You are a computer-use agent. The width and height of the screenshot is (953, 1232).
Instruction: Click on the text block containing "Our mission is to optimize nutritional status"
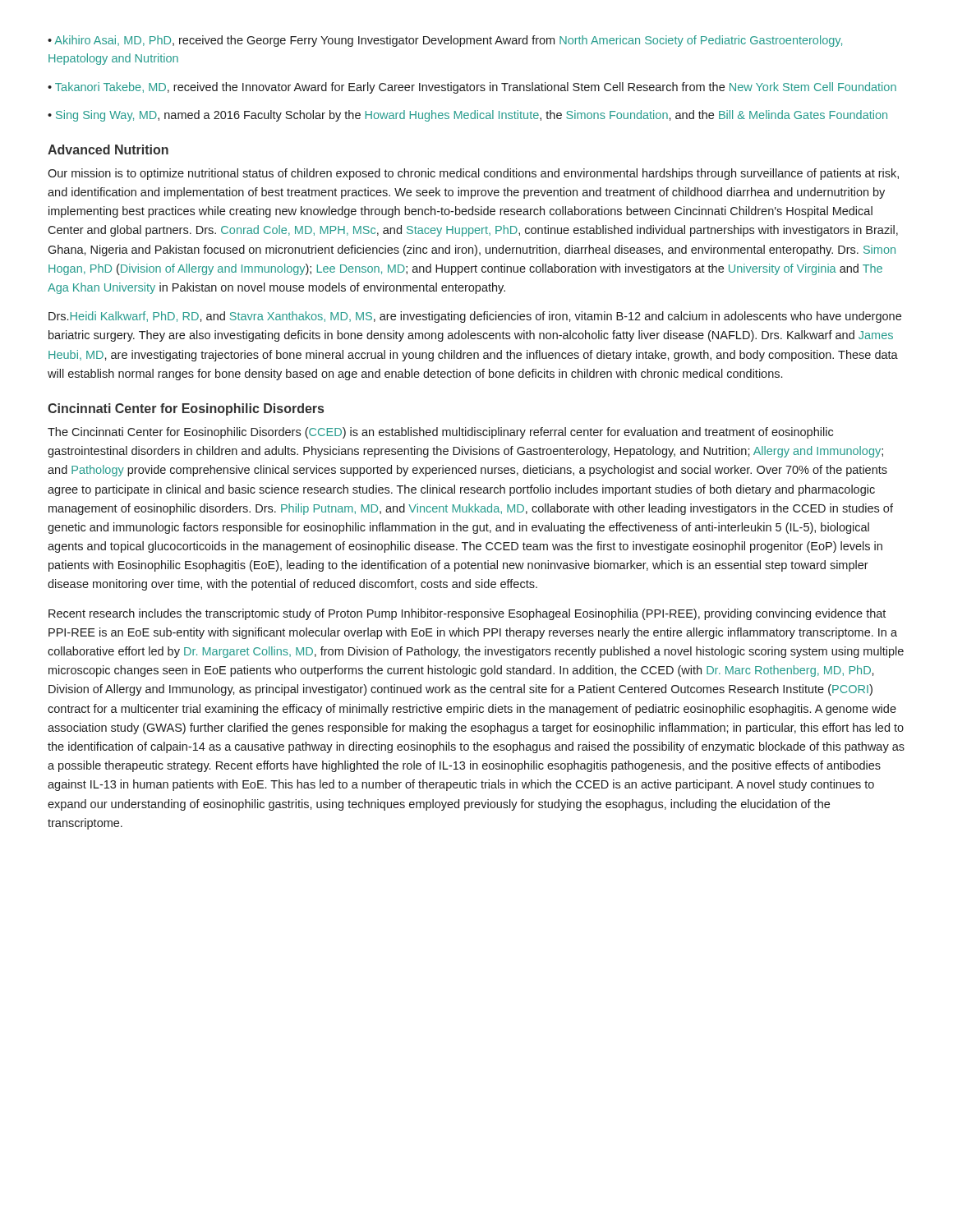tap(474, 230)
